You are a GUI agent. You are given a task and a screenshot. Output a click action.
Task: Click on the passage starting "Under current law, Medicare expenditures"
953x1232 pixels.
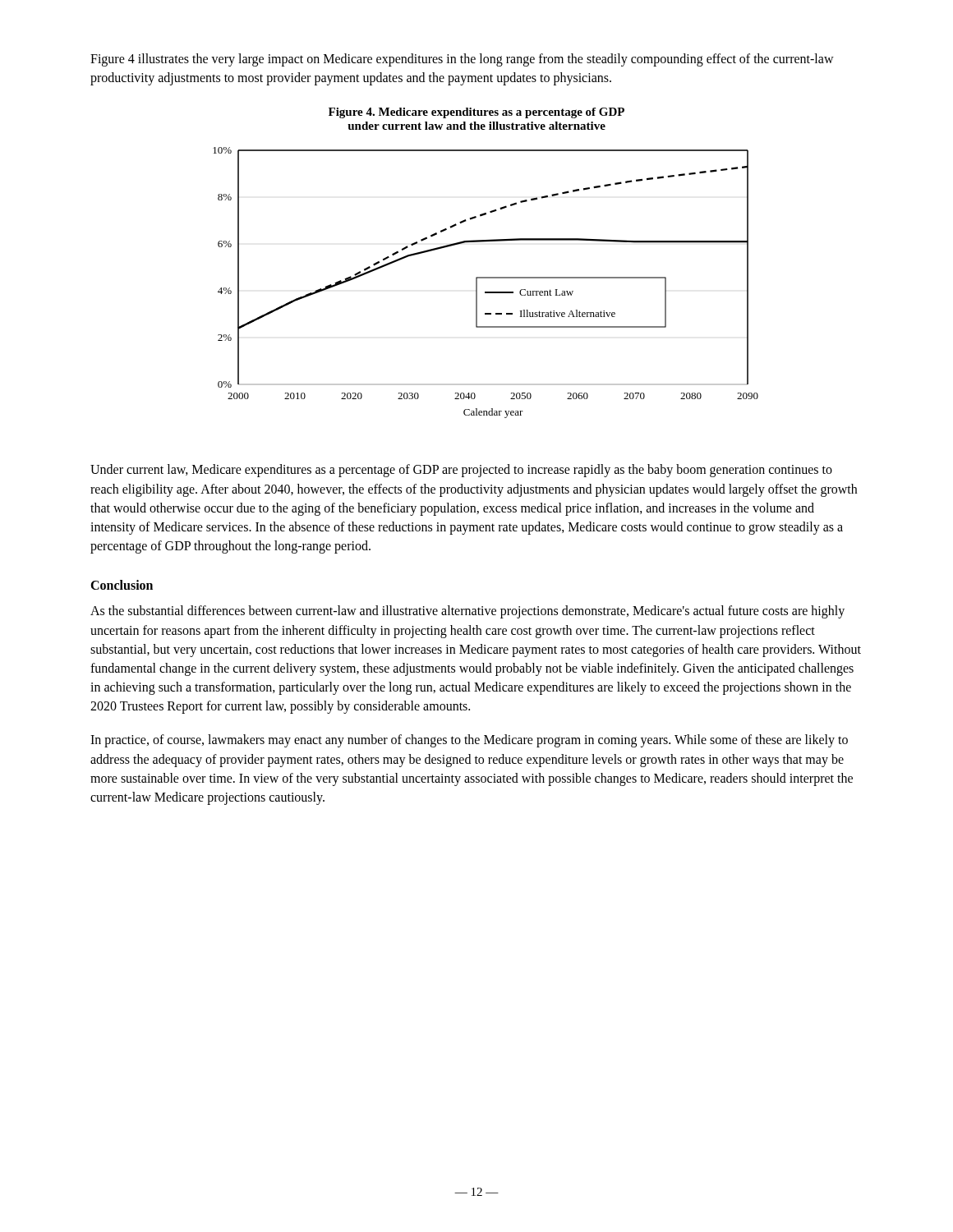pyautogui.click(x=474, y=508)
